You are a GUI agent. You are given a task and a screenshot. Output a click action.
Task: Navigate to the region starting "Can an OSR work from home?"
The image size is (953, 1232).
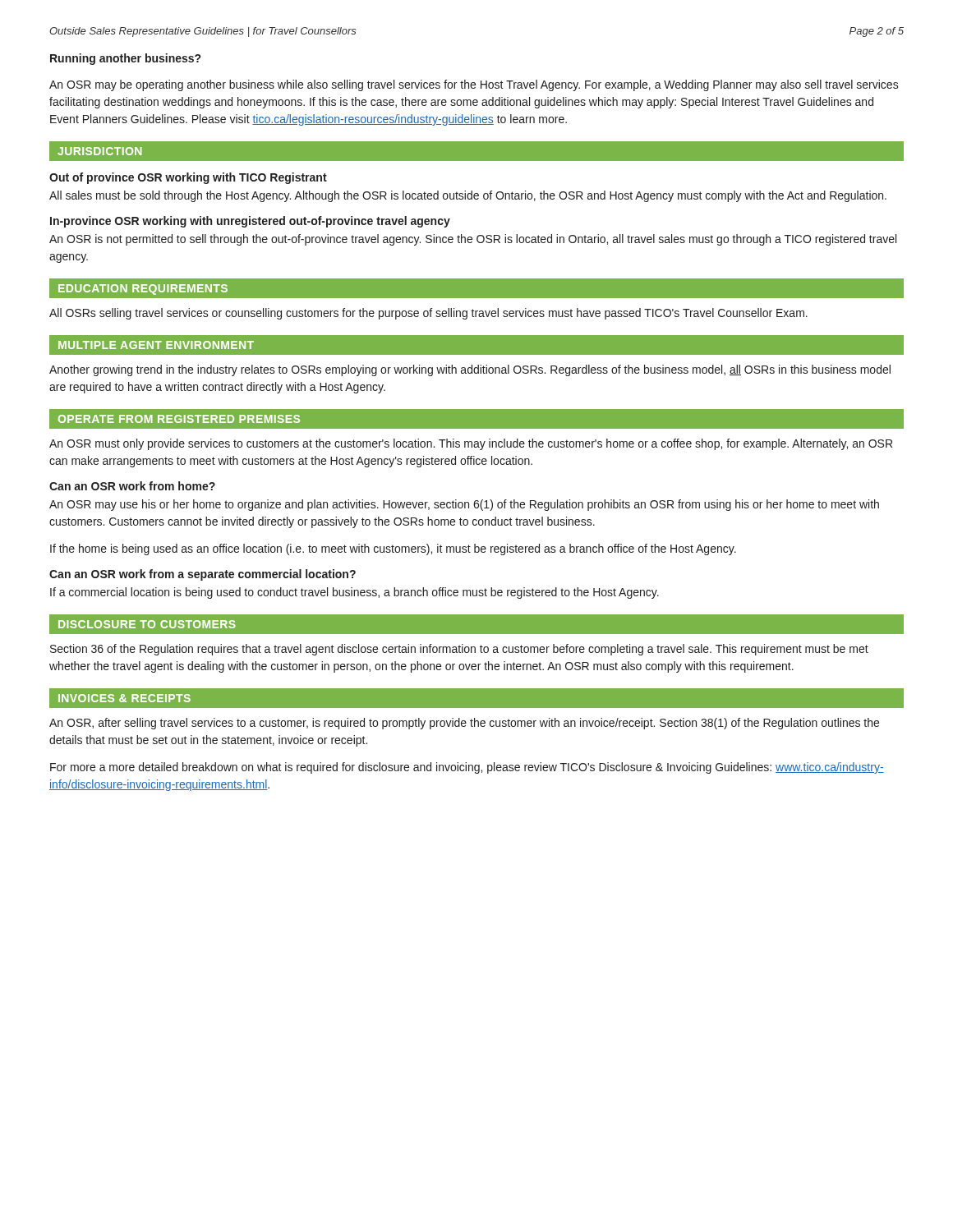[x=132, y=486]
